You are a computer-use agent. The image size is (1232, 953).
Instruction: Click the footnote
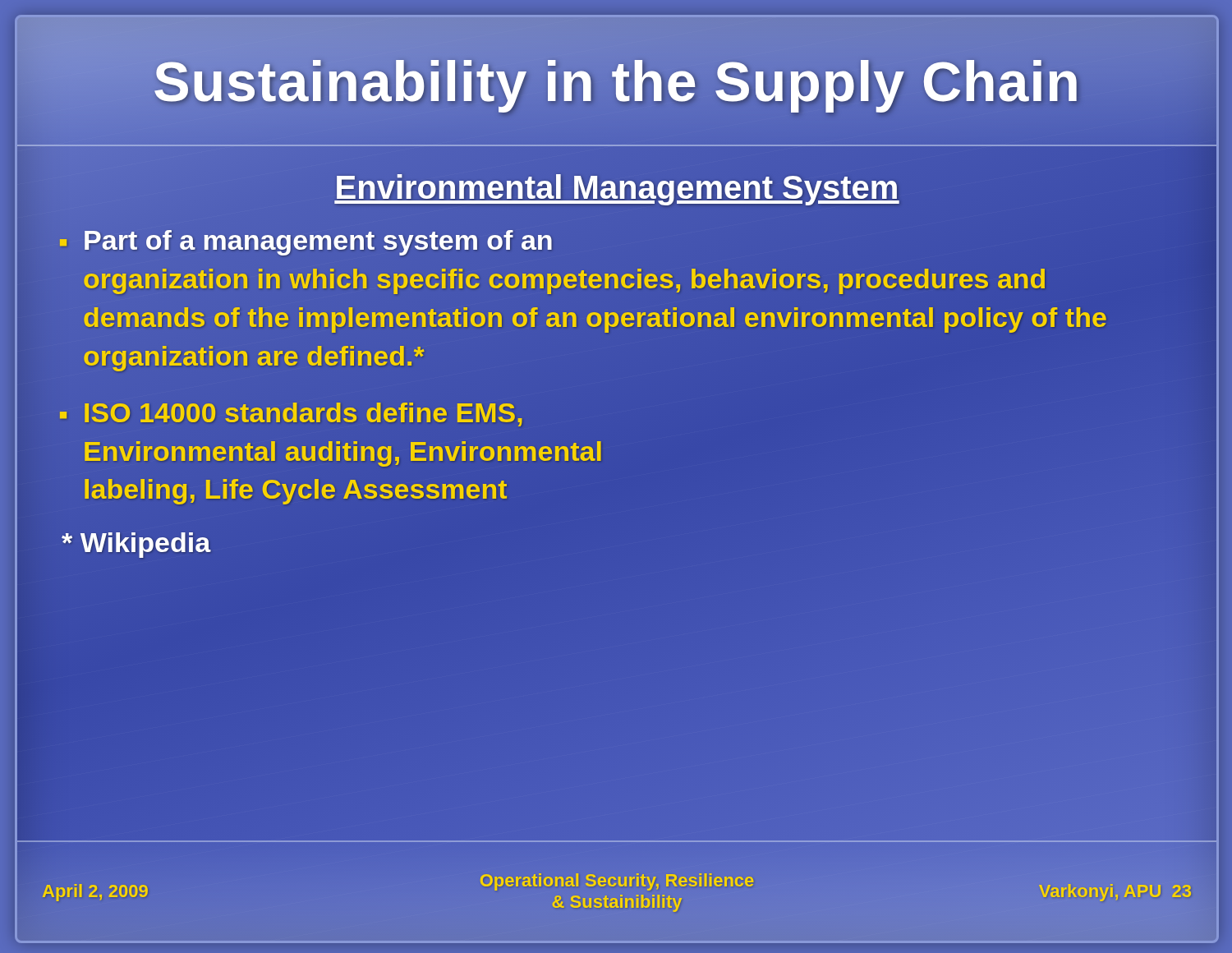tap(136, 542)
